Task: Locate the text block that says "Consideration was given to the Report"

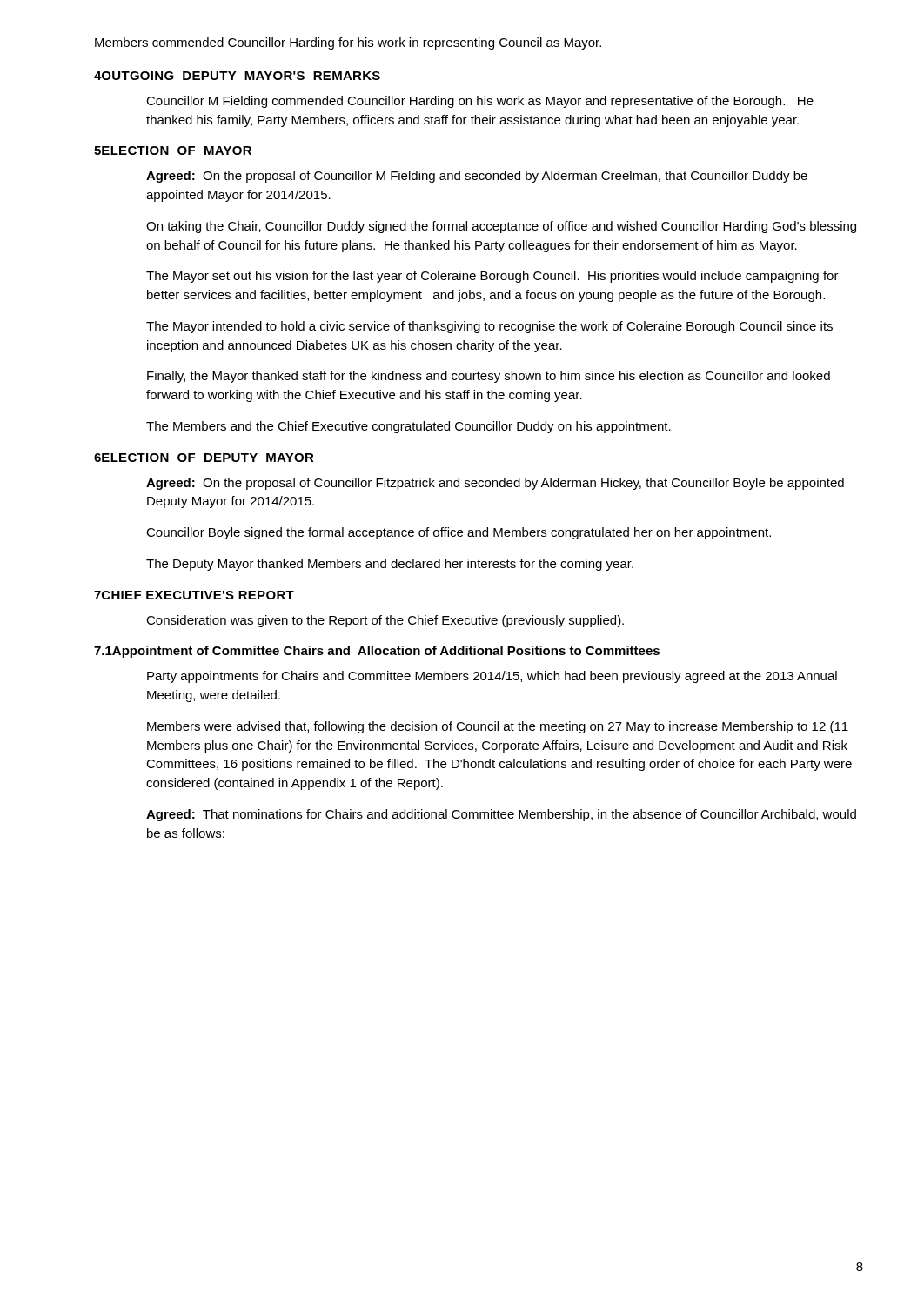Action: (x=386, y=619)
